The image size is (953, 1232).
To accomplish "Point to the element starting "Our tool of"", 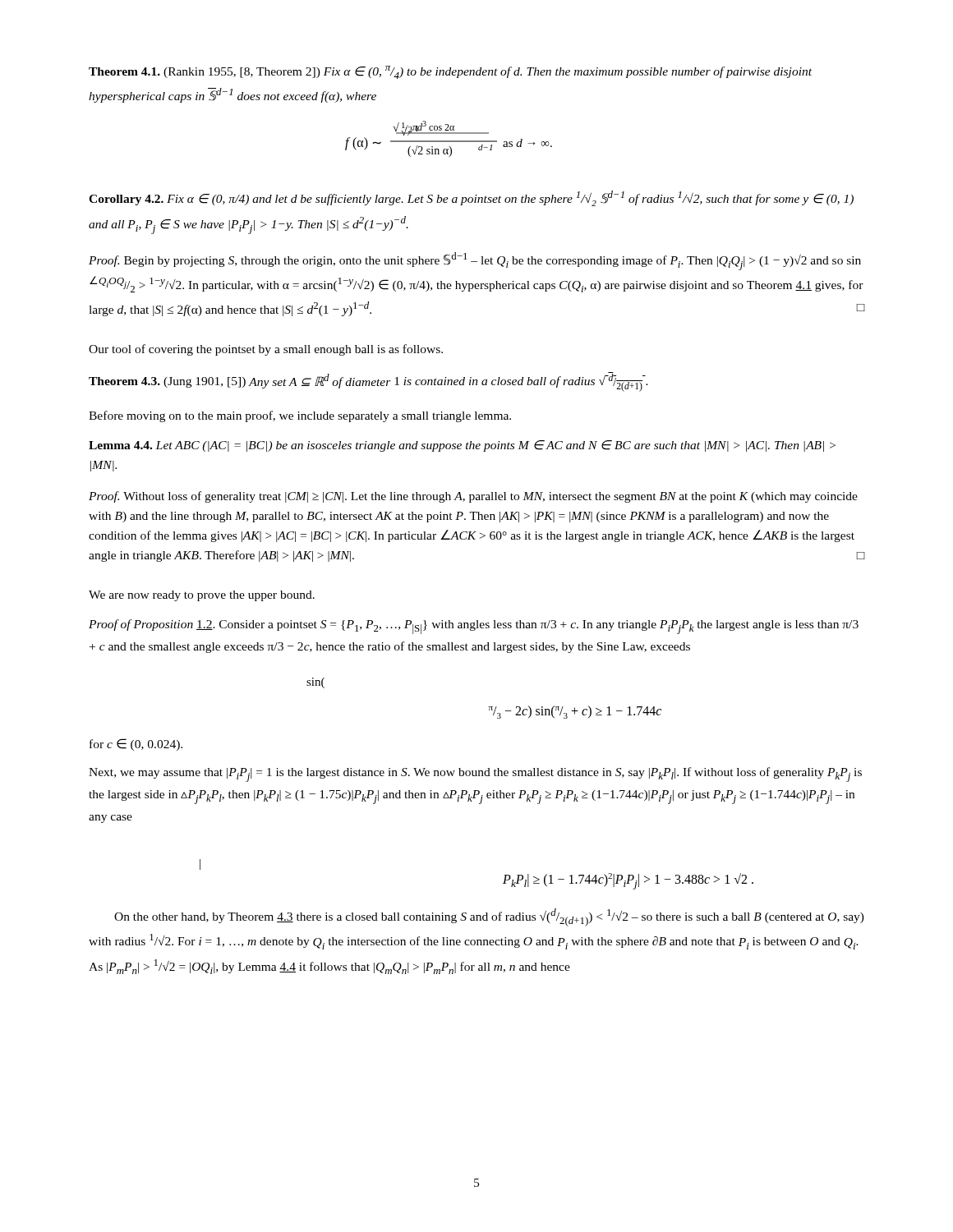I will pyautogui.click(x=266, y=350).
